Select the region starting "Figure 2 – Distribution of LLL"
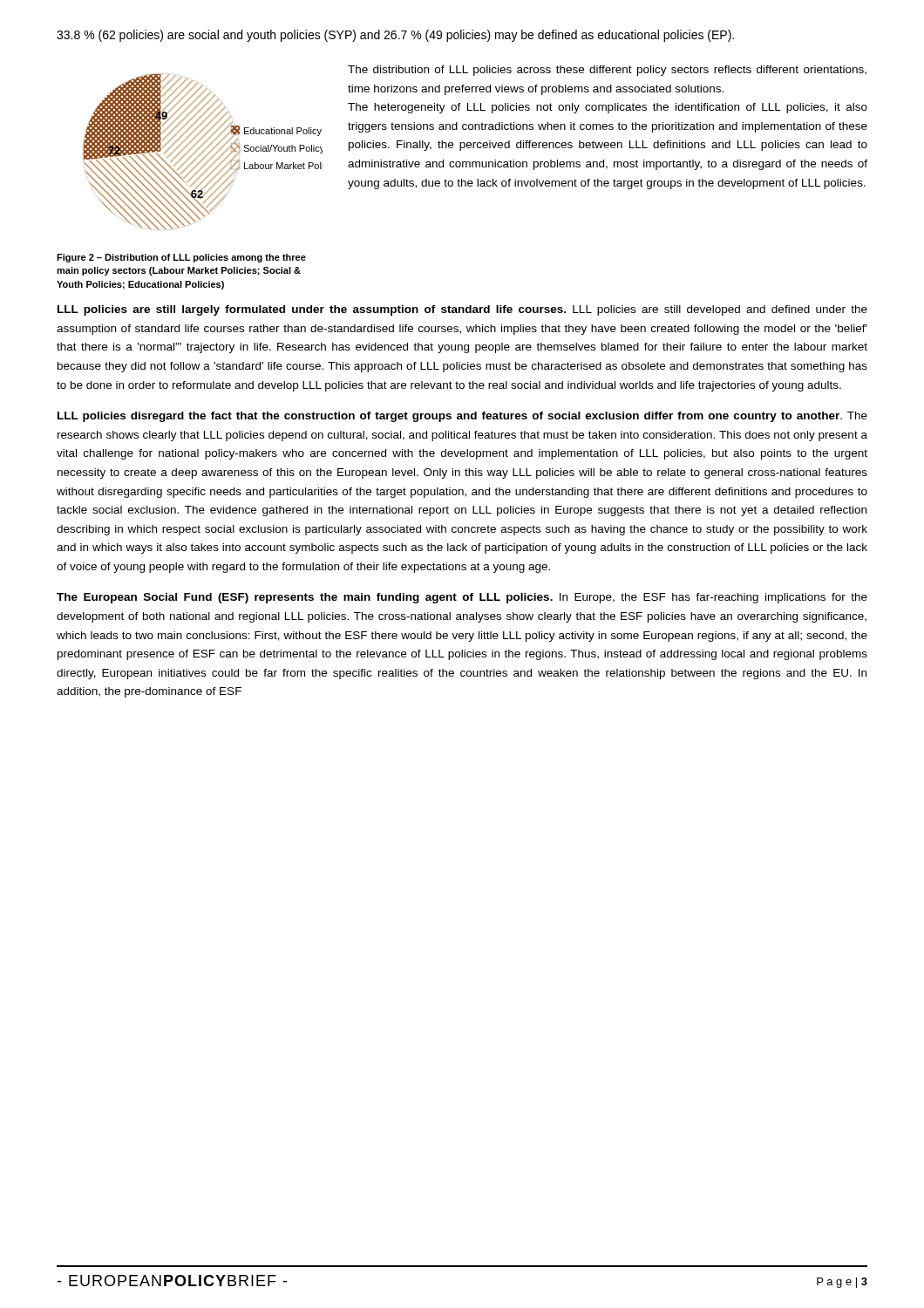924x1308 pixels. coord(181,271)
